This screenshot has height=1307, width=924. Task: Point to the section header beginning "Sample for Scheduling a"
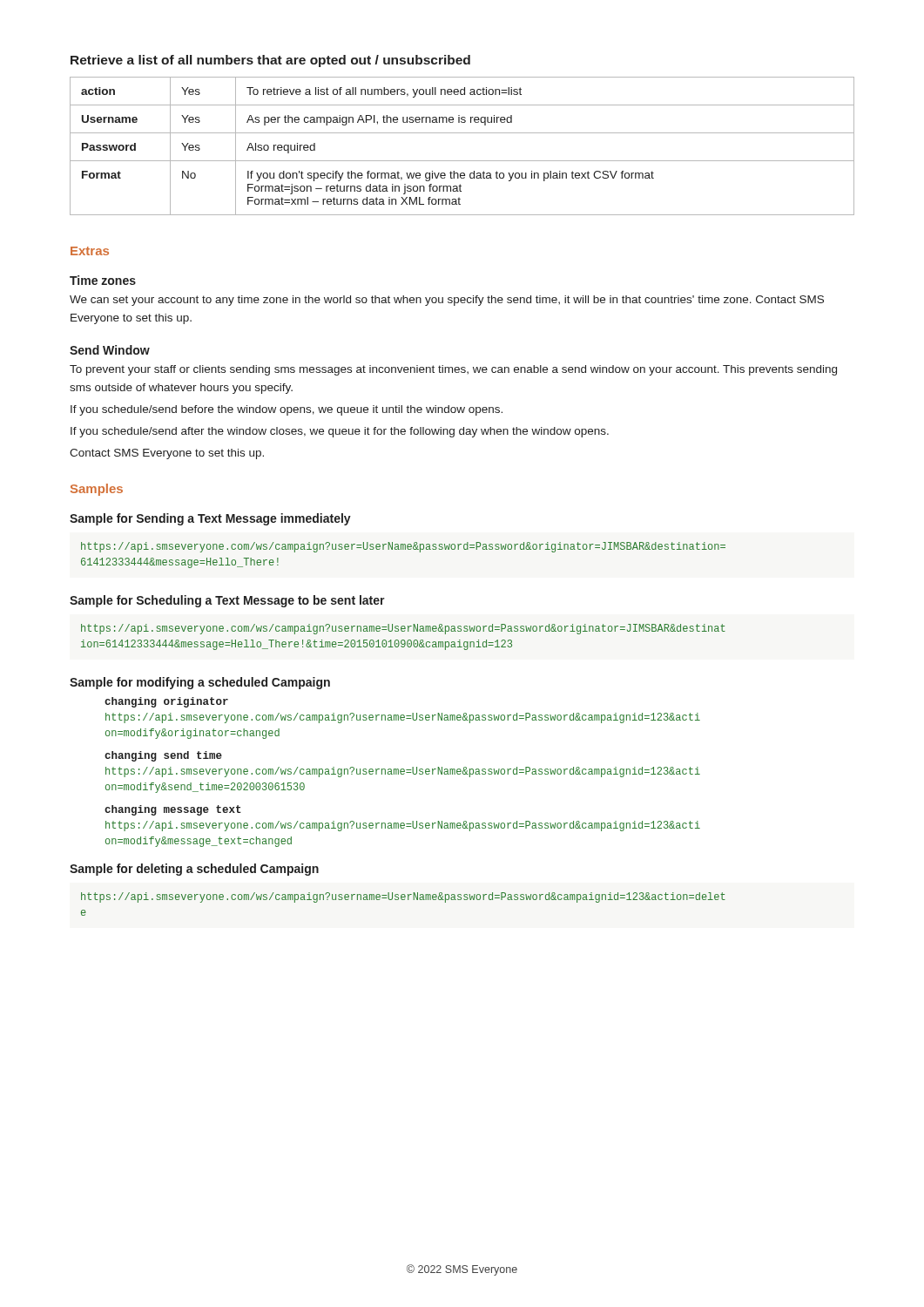[227, 601]
